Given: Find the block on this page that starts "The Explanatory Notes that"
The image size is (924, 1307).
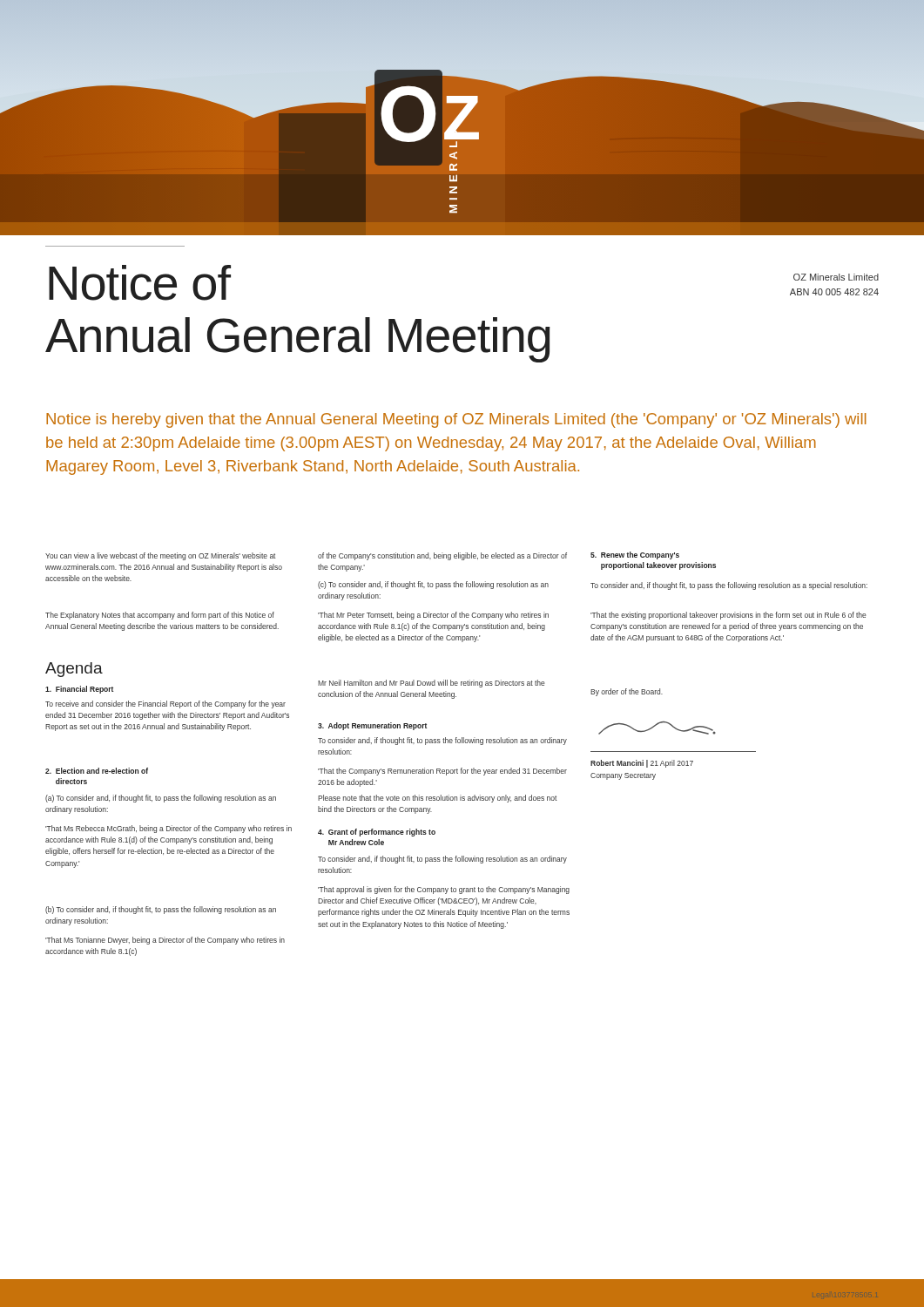Looking at the screenshot, I should [x=162, y=621].
